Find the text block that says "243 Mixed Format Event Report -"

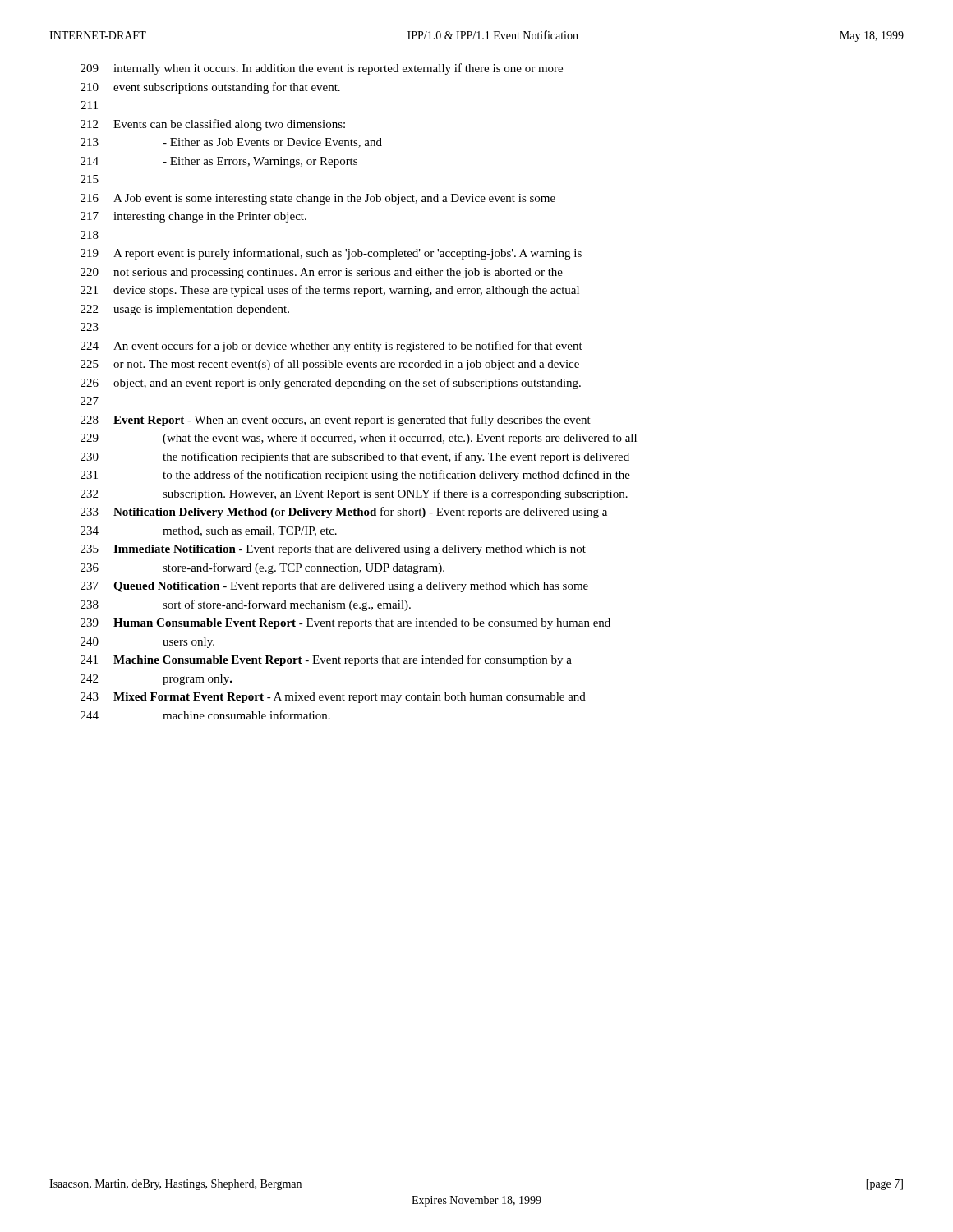pos(476,697)
